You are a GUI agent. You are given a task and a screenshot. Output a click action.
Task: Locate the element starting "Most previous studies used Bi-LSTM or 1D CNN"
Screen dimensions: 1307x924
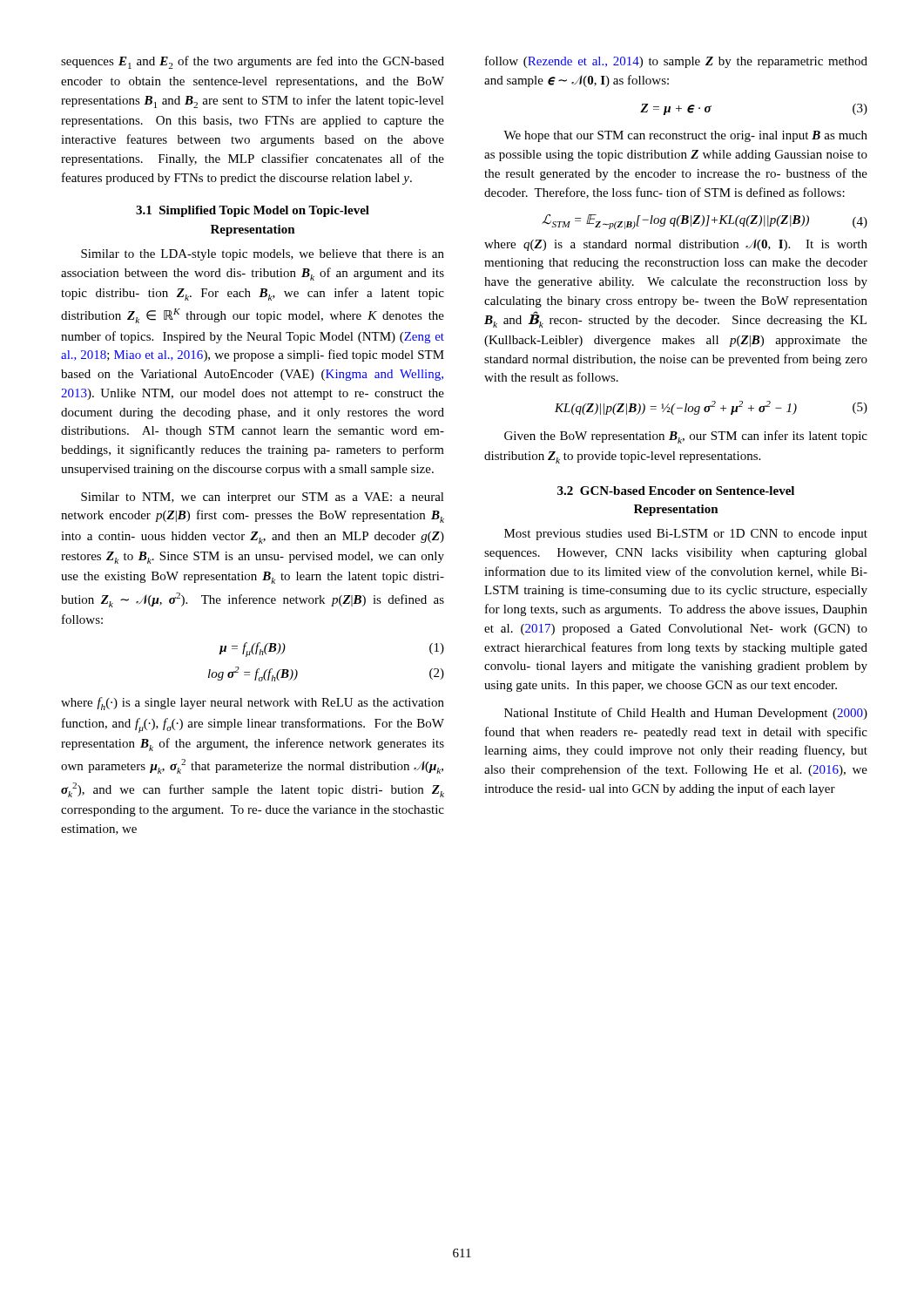(x=676, y=609)
